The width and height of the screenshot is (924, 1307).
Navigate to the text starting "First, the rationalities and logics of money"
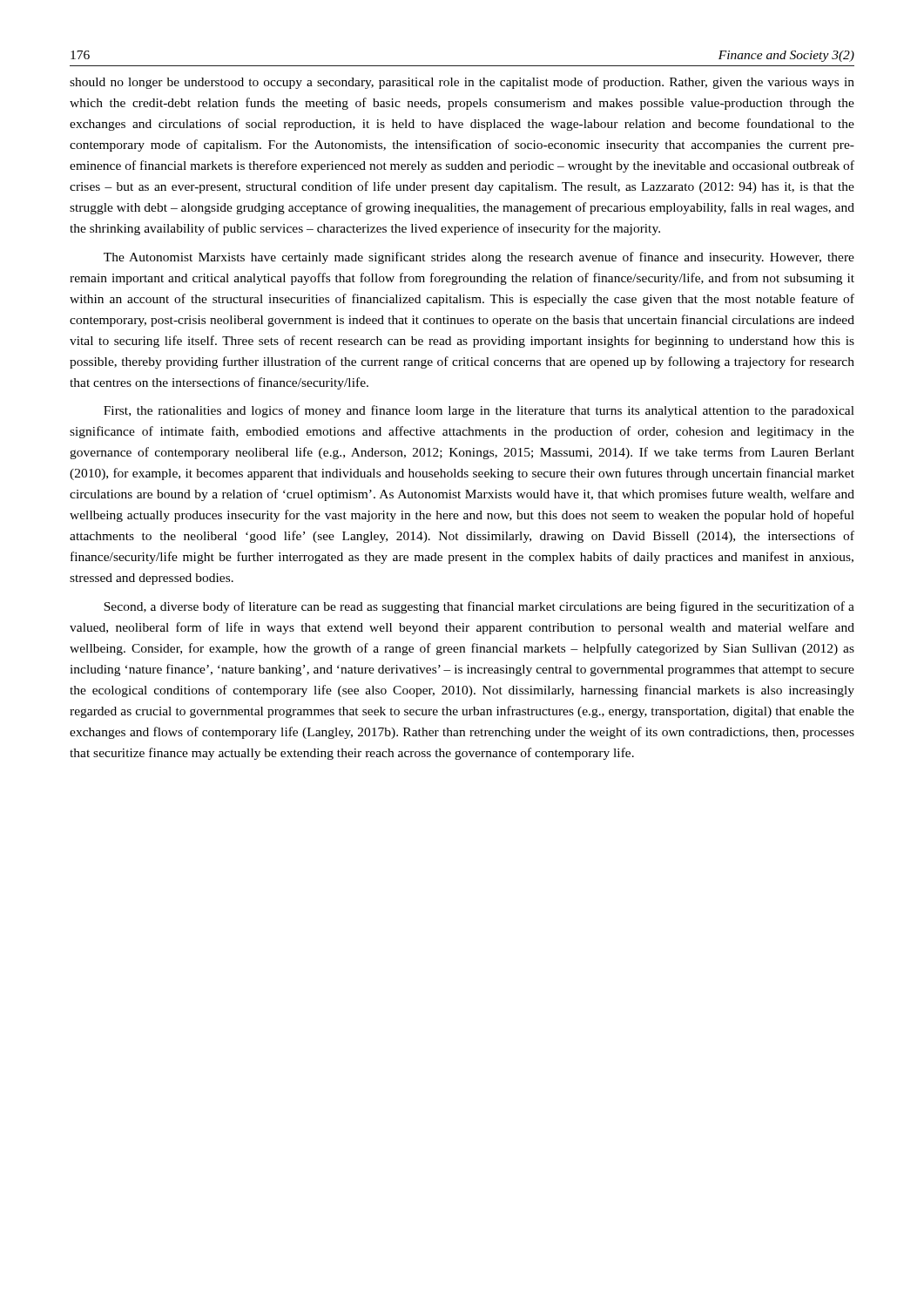[462, 494]
